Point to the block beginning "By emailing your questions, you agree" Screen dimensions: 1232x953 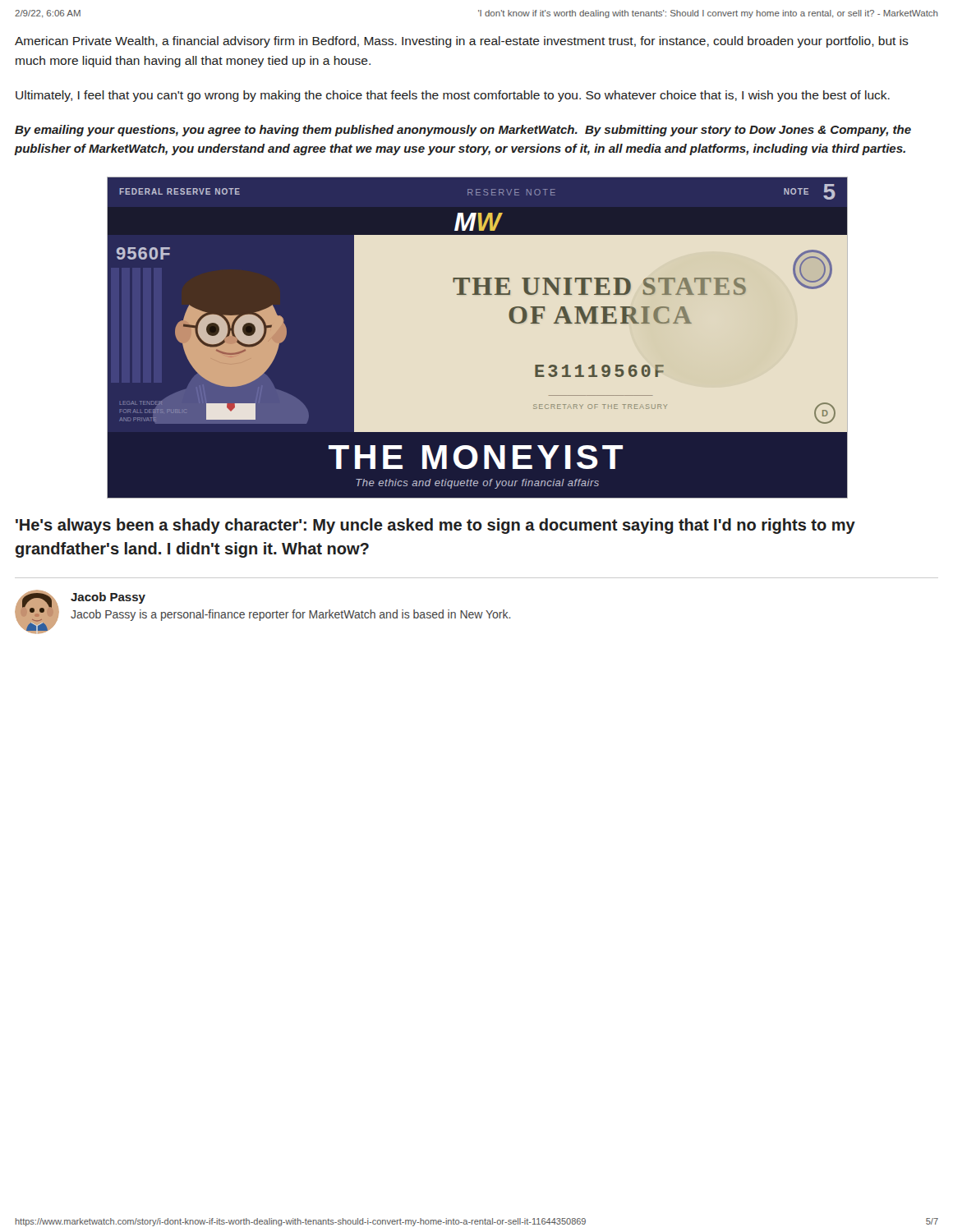point(463,139)
